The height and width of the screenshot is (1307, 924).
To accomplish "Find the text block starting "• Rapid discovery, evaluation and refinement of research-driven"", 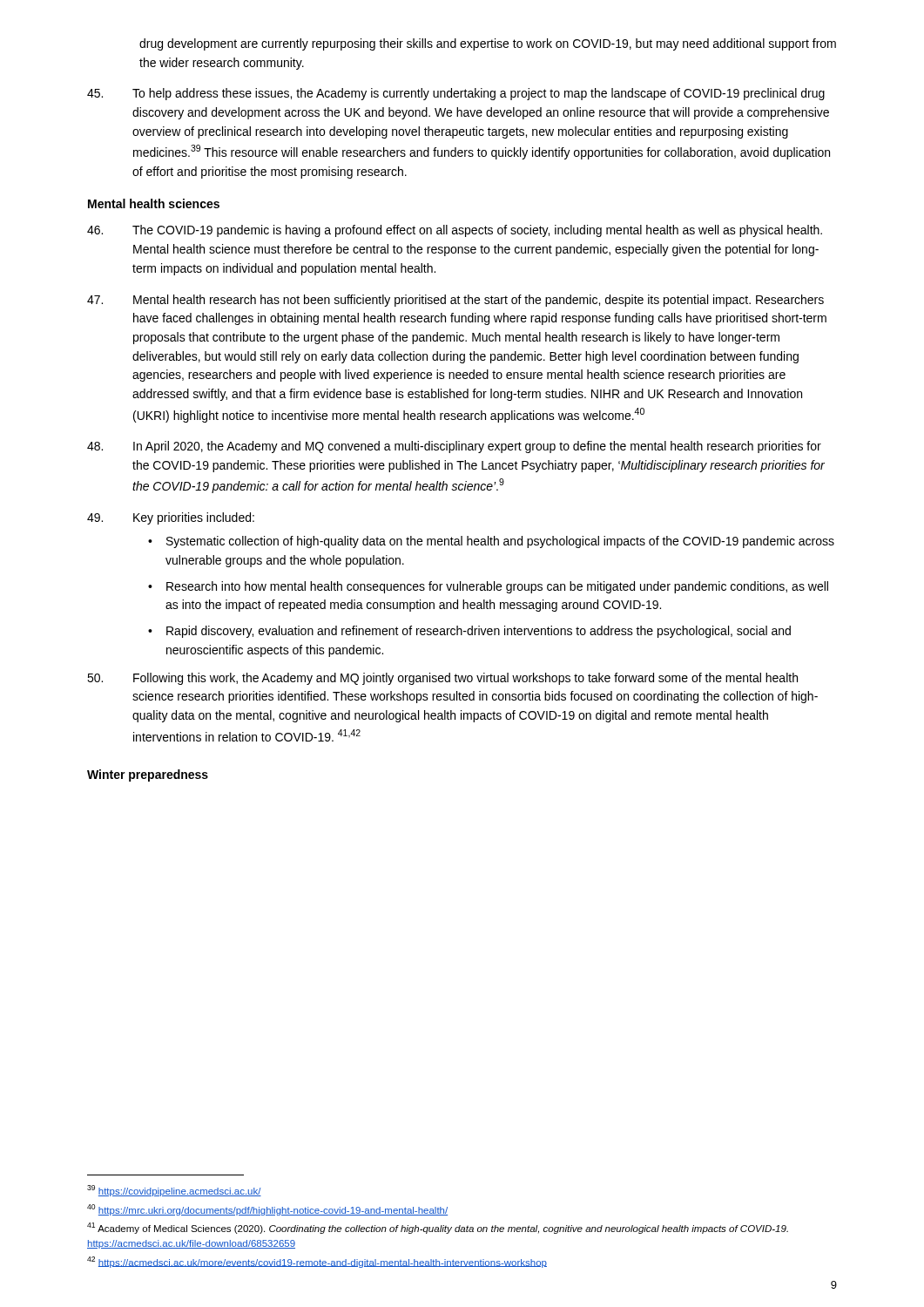I will click(492, 641).
